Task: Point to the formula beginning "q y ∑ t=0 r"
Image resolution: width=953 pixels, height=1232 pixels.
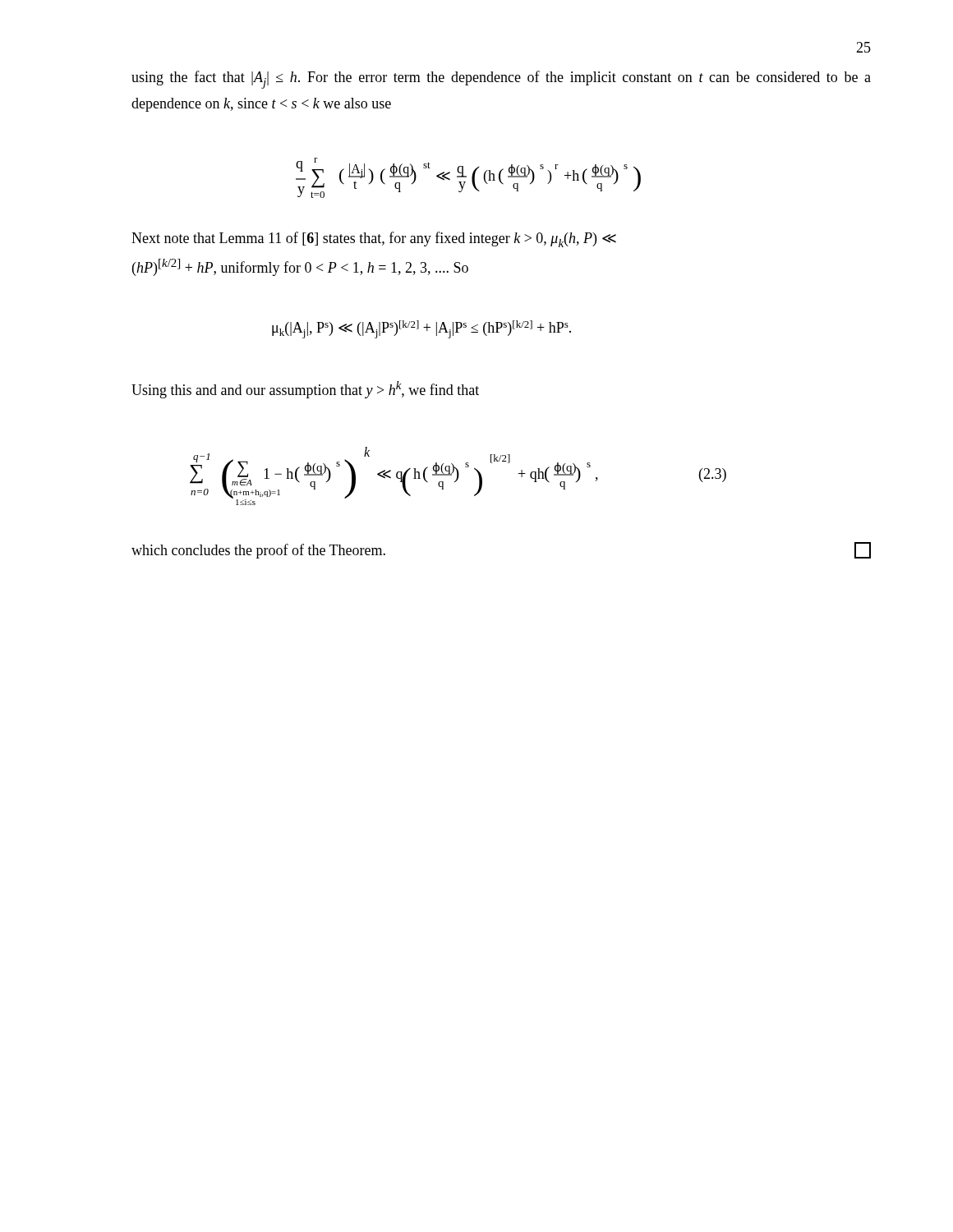Action: click(501, 171)
